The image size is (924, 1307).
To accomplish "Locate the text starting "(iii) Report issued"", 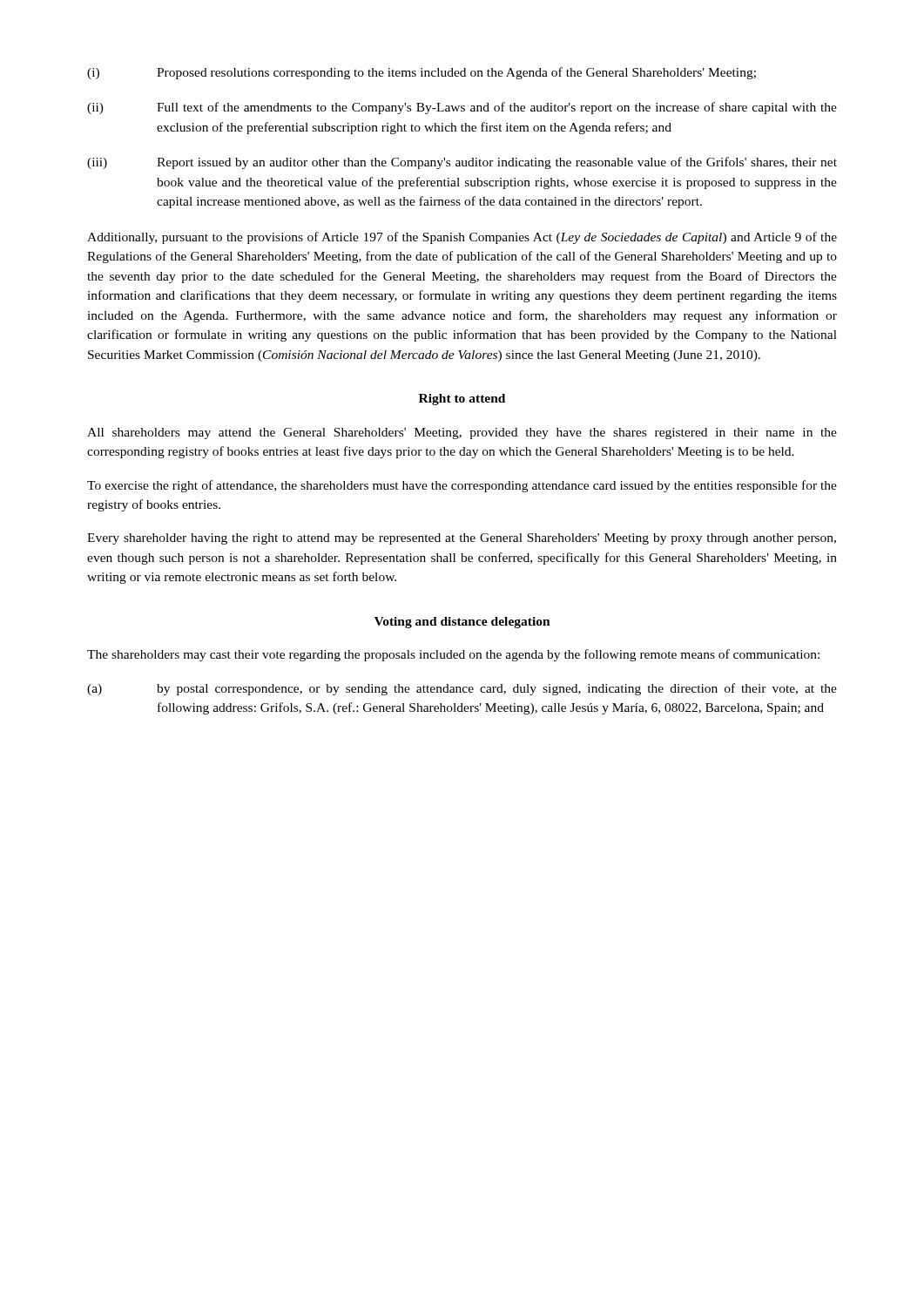I will 462,182.
